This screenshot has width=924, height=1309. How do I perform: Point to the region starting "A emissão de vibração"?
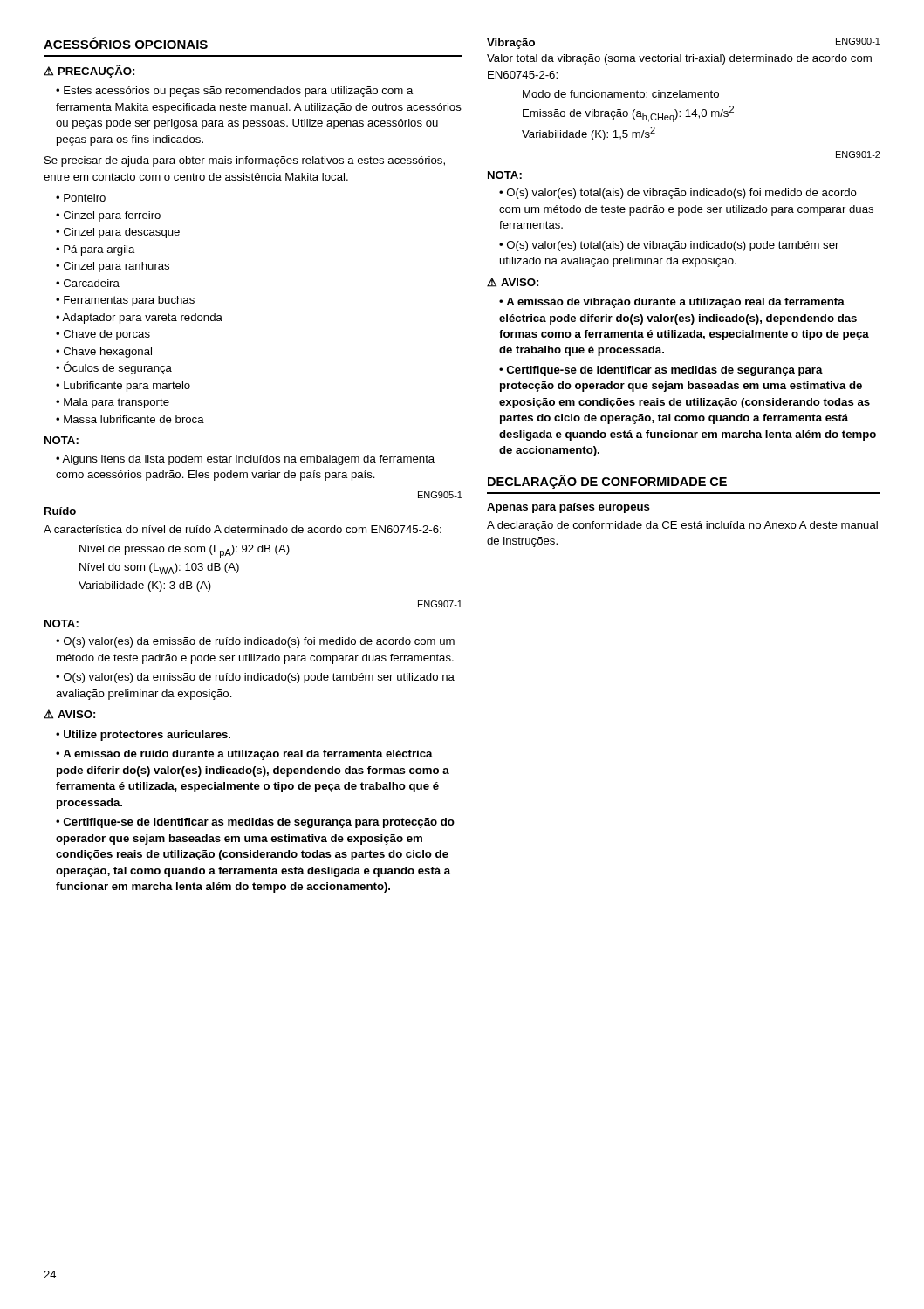[x=690, y=326]
